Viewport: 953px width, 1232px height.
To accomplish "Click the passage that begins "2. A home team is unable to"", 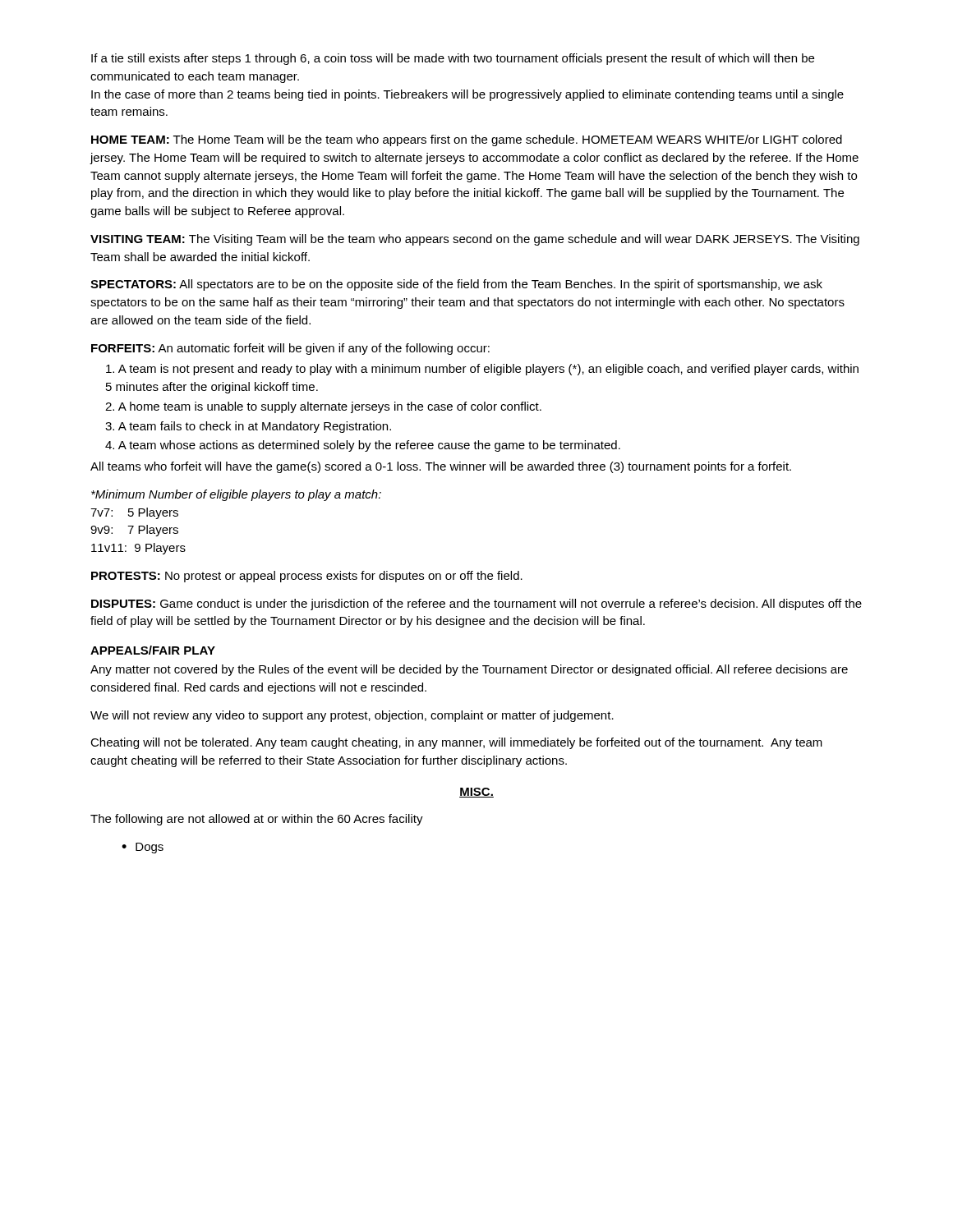I will click(x=324, y=406).
